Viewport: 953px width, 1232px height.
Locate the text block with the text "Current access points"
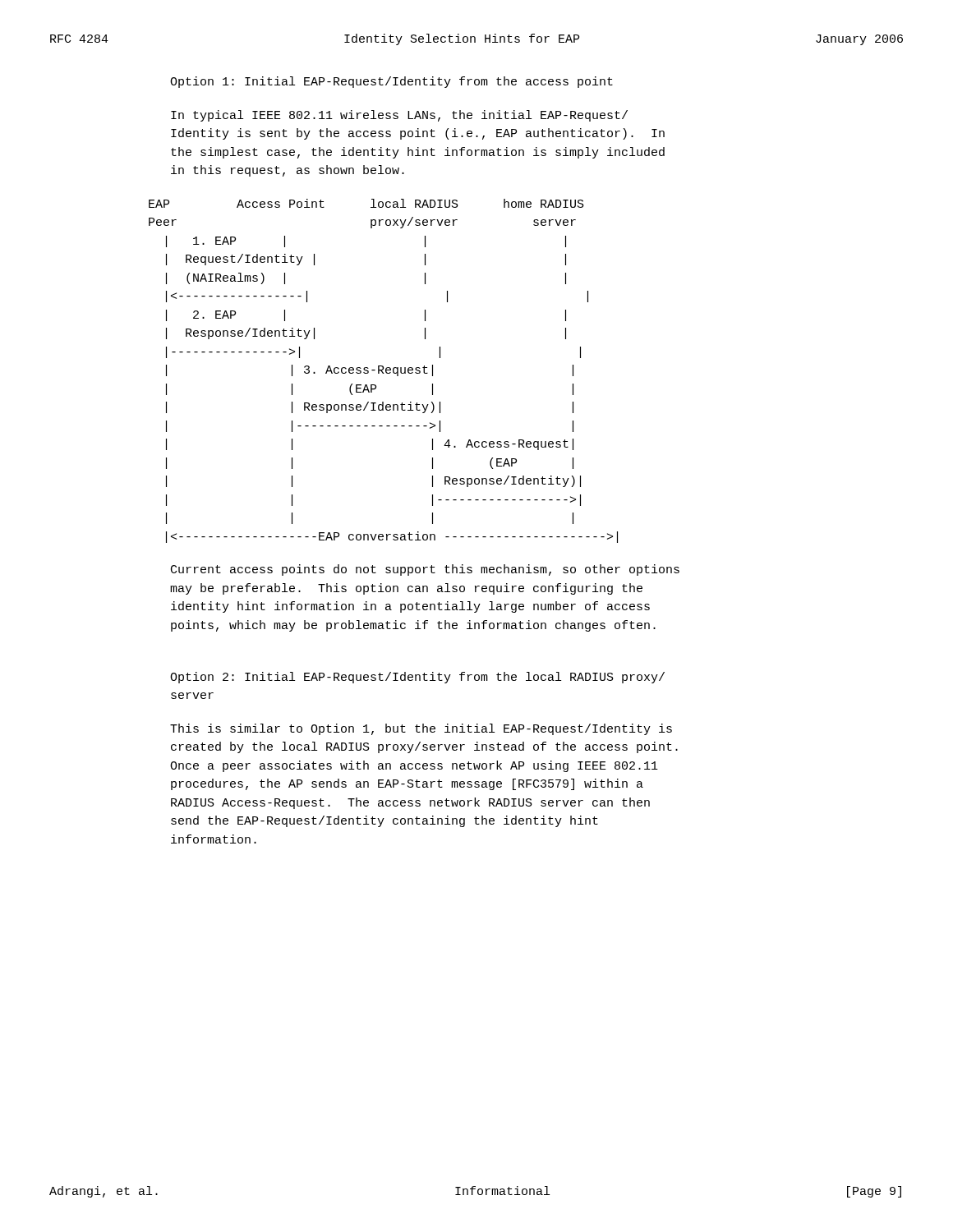(x=414, y=598)
